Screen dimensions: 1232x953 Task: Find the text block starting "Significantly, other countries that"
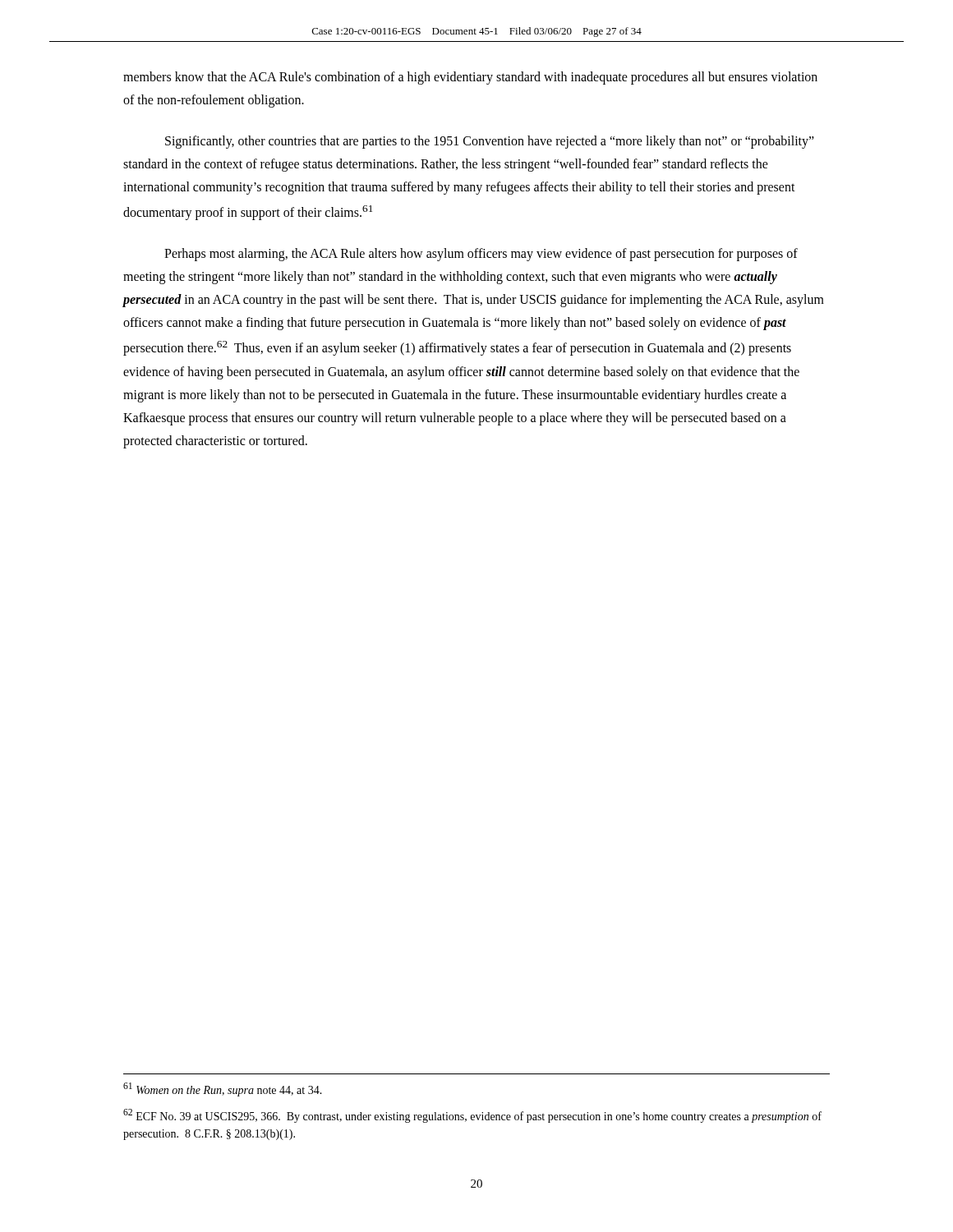coord(469,177)
